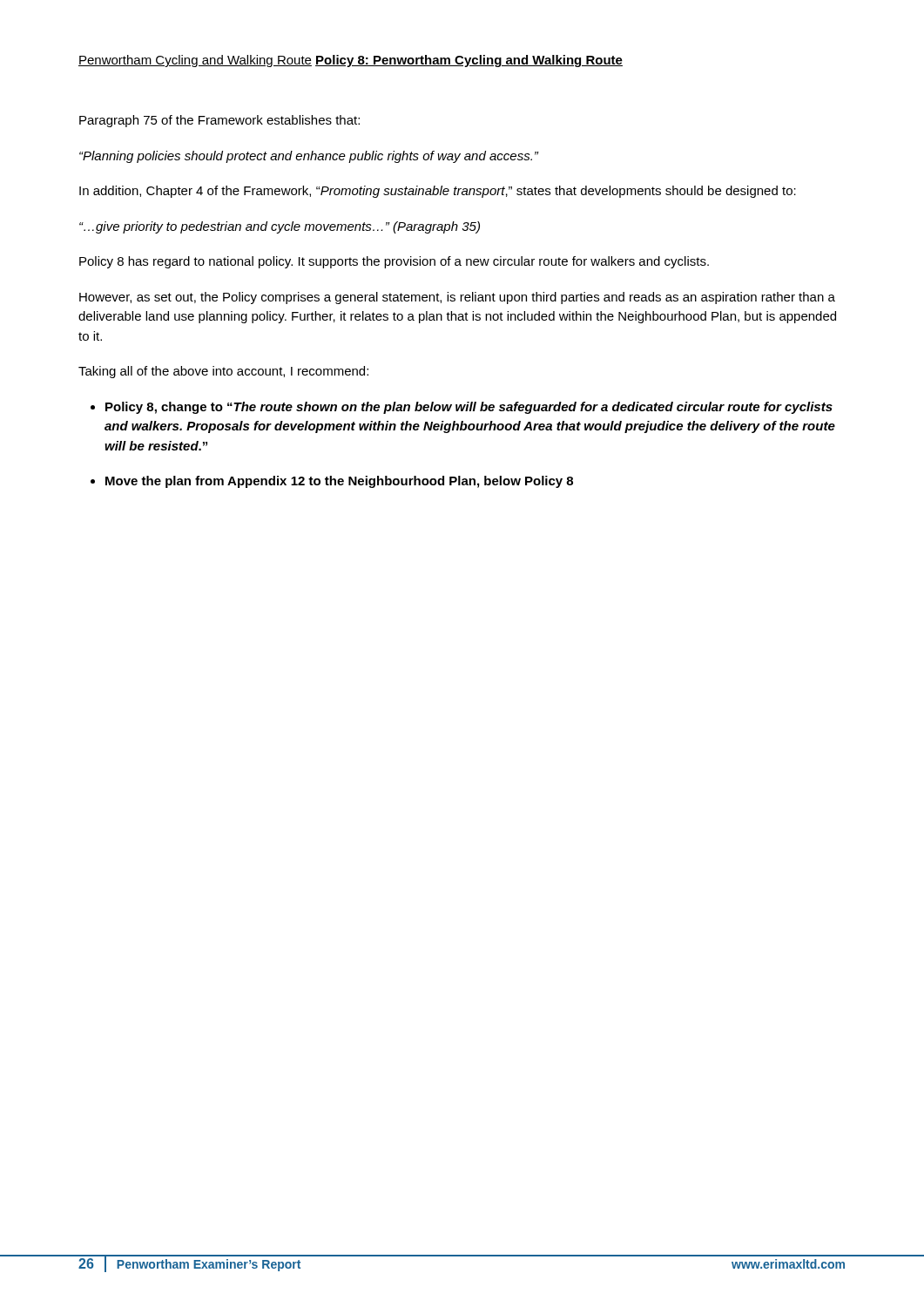Locate the list item that says "Move the plan"
924x1307 pixels.
tap(339, 481)
